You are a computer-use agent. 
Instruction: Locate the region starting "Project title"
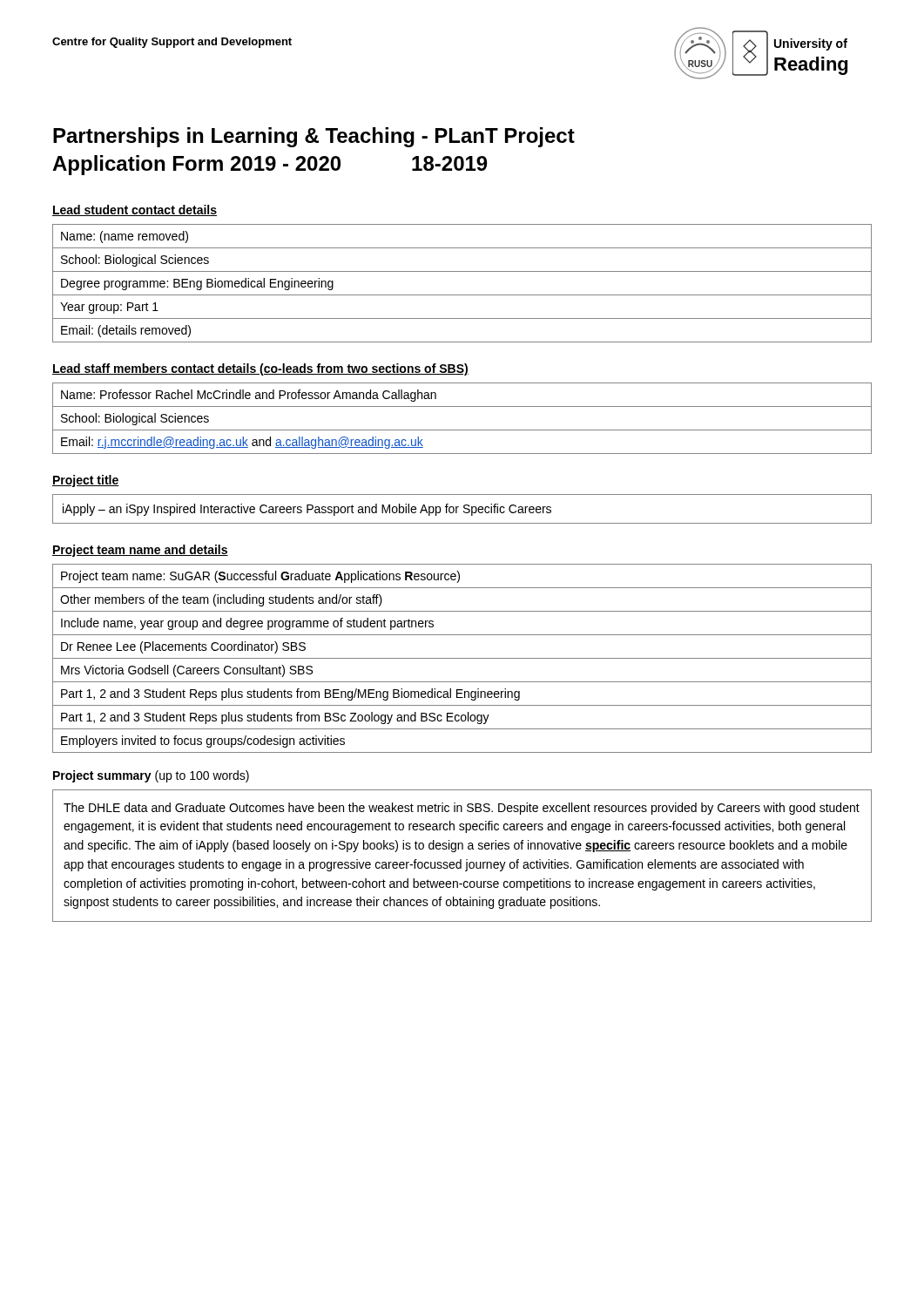[85, 480]
